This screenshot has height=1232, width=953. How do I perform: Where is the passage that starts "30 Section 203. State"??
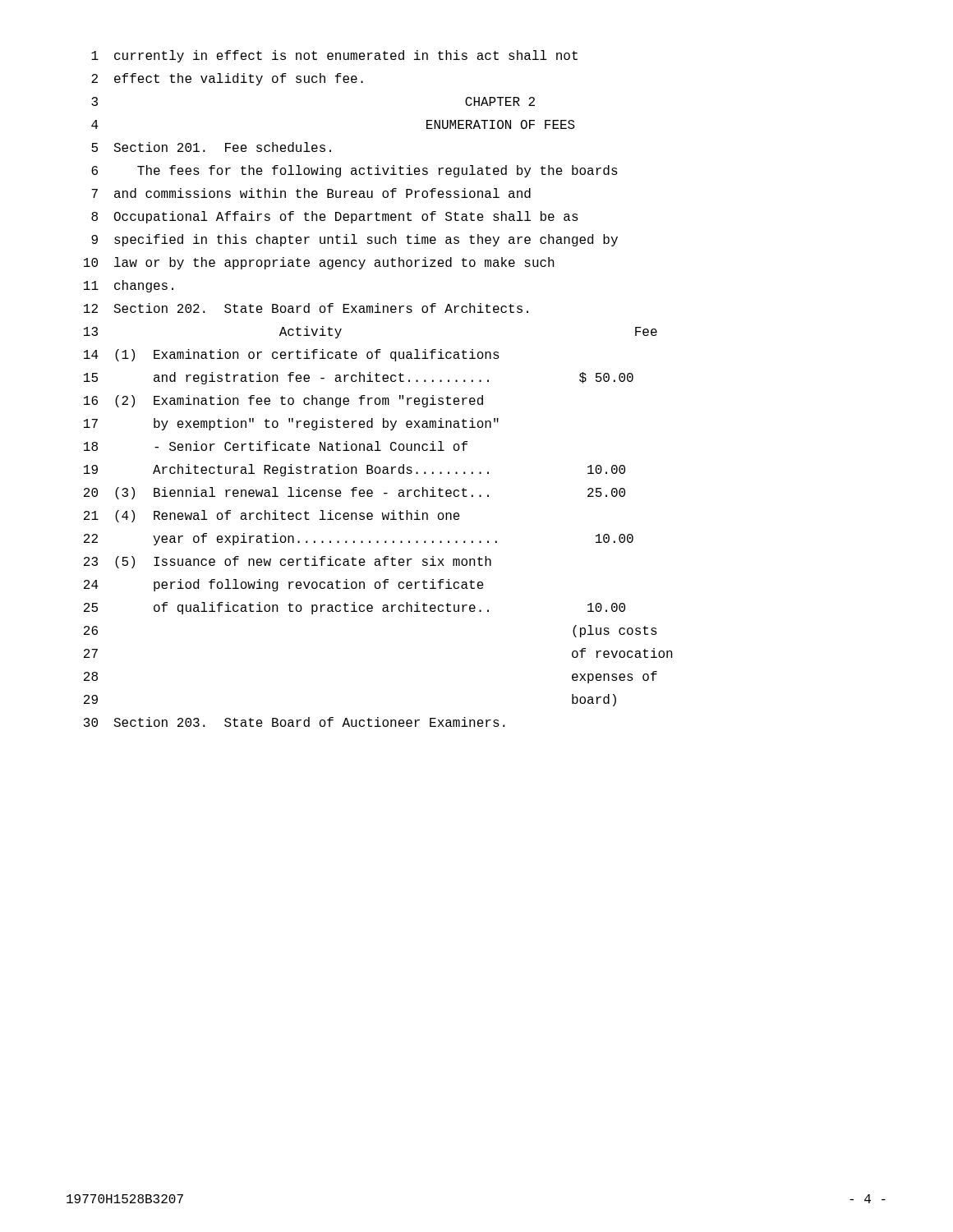point(476,724)
